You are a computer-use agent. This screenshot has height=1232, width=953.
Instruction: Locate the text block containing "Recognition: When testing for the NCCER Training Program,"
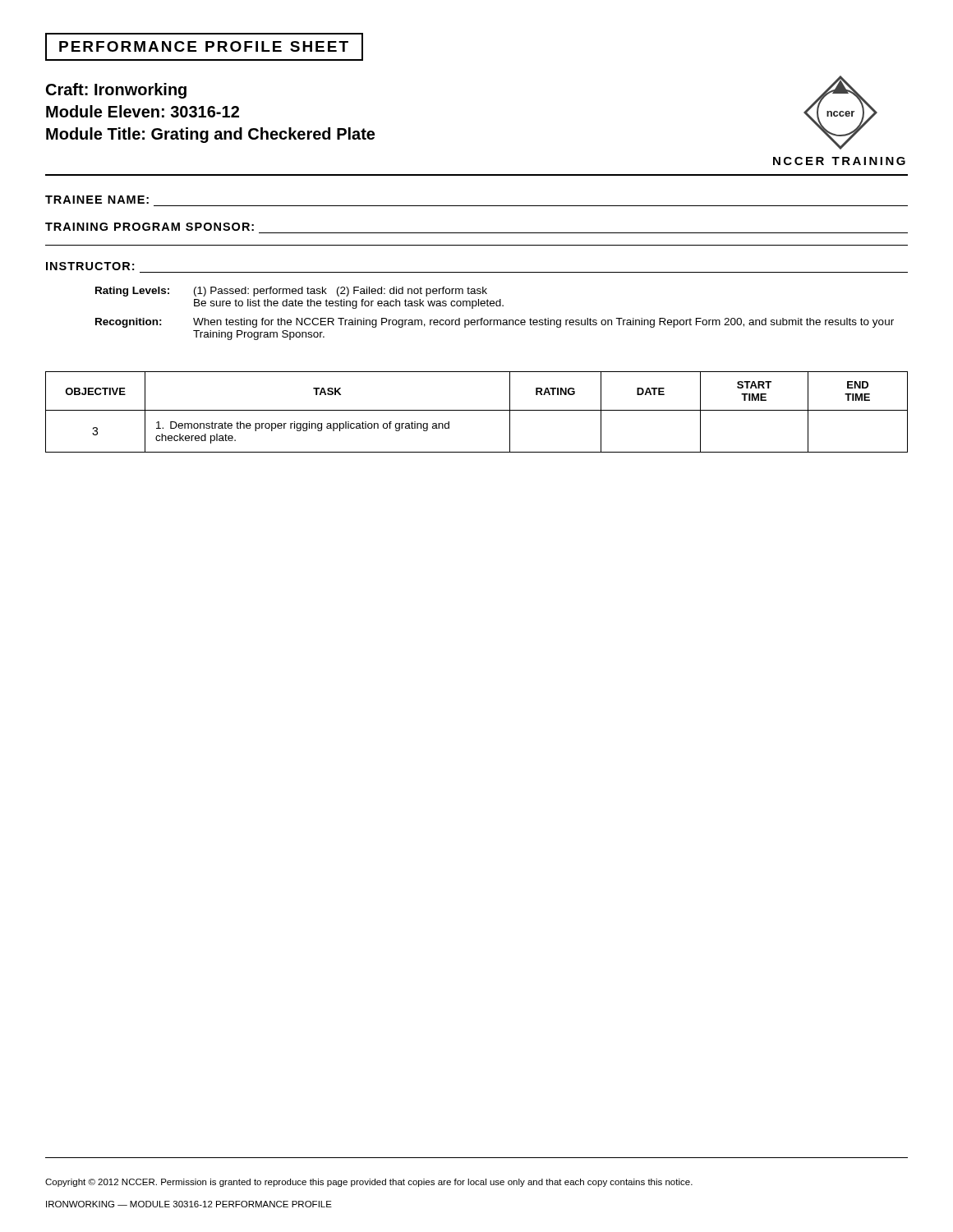click(501, 328)
